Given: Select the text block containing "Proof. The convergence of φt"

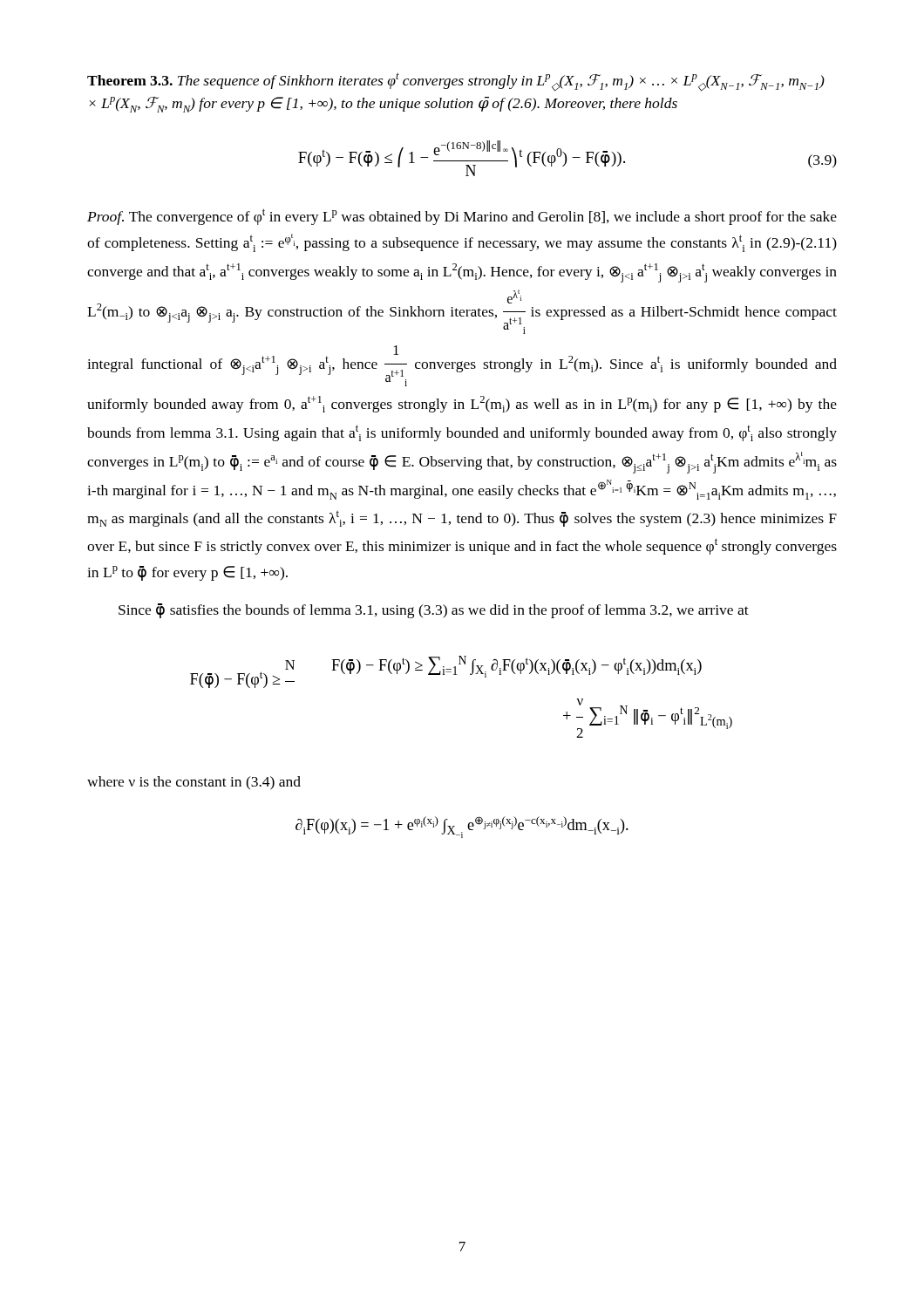Looking at the screenshot, I should pyautogui.click(x=462, y=413).
